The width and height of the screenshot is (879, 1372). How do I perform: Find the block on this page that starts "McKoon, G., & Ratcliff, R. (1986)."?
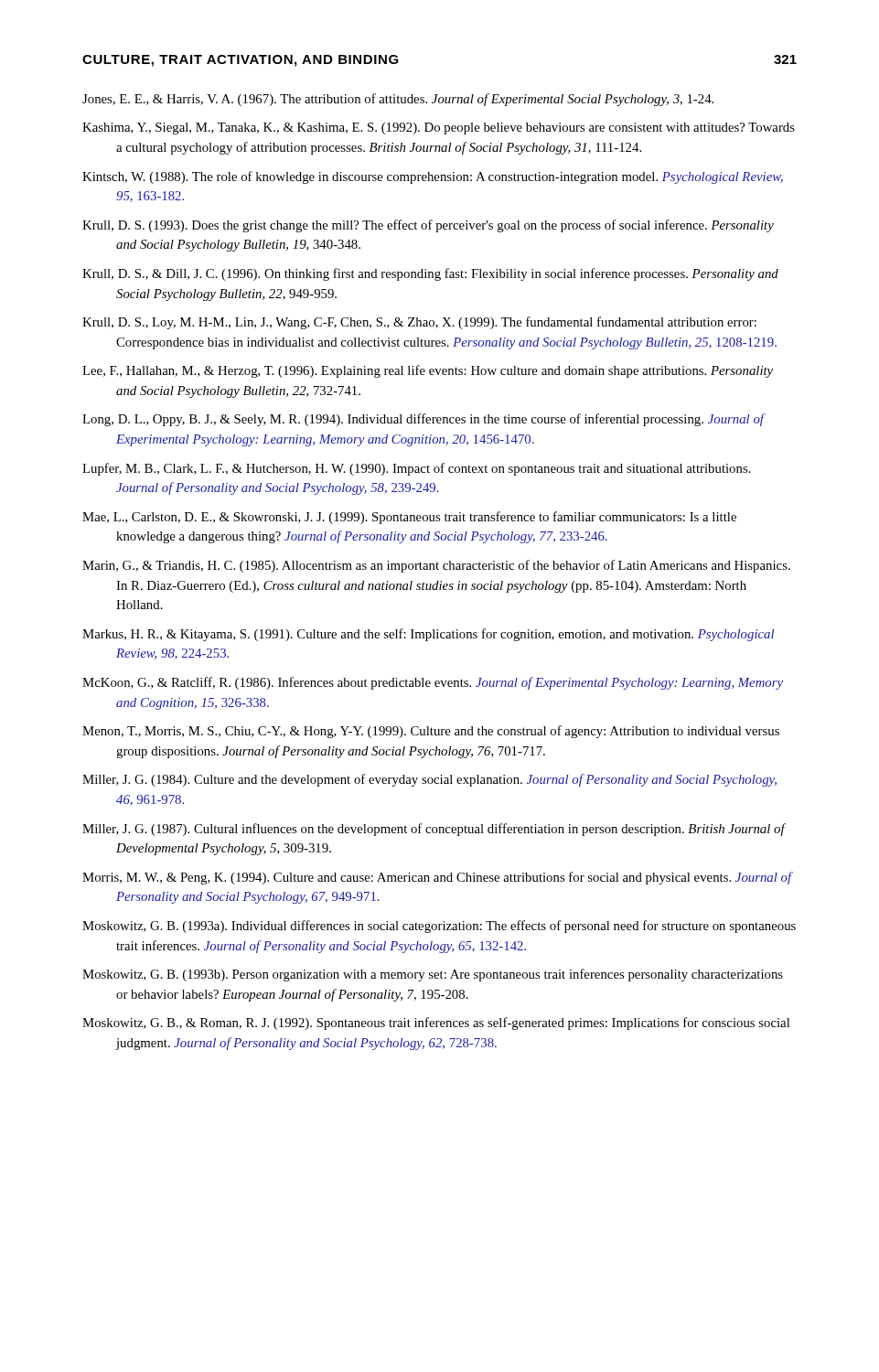click(433, 692)
